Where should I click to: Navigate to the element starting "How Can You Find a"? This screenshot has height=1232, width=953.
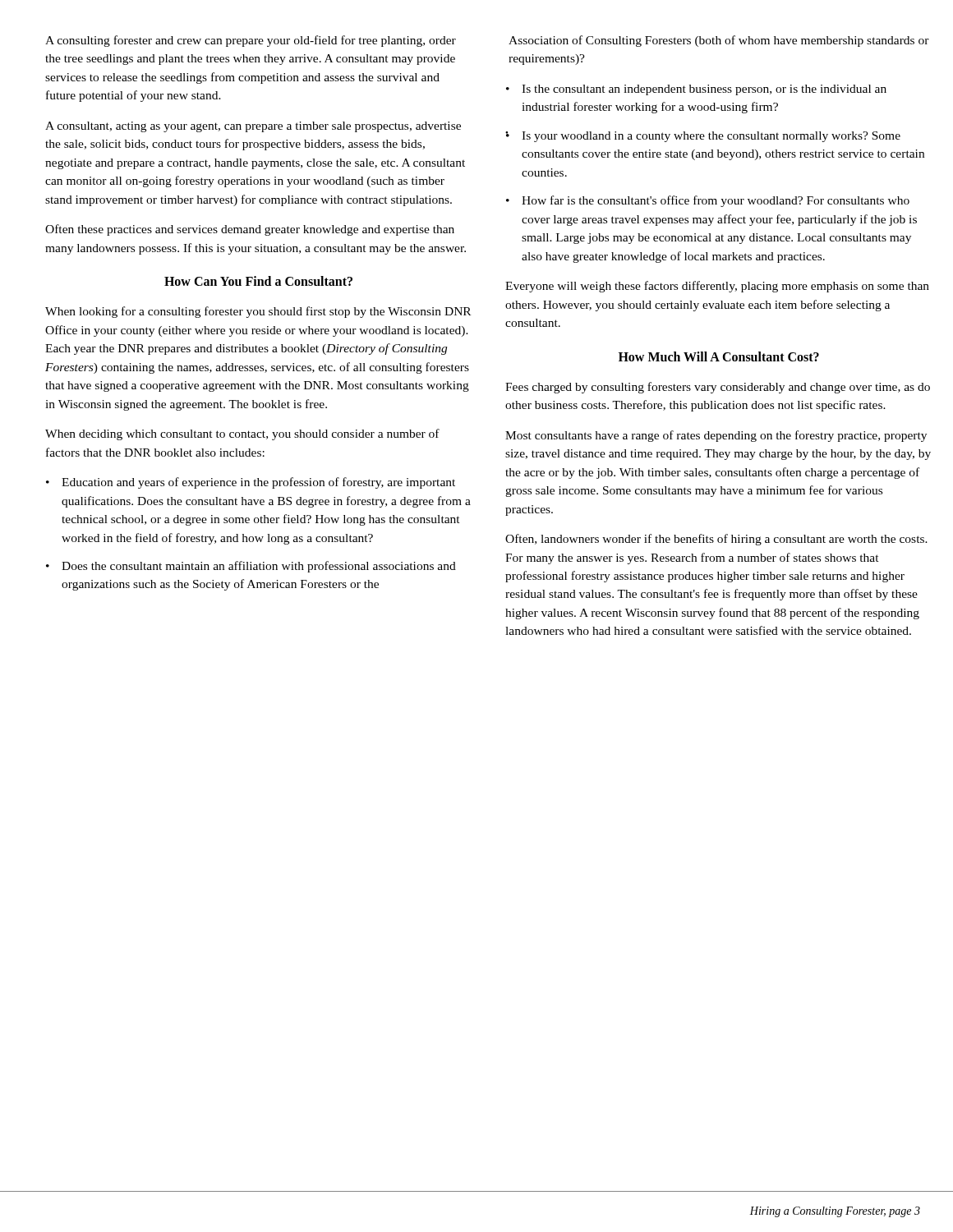259,281
